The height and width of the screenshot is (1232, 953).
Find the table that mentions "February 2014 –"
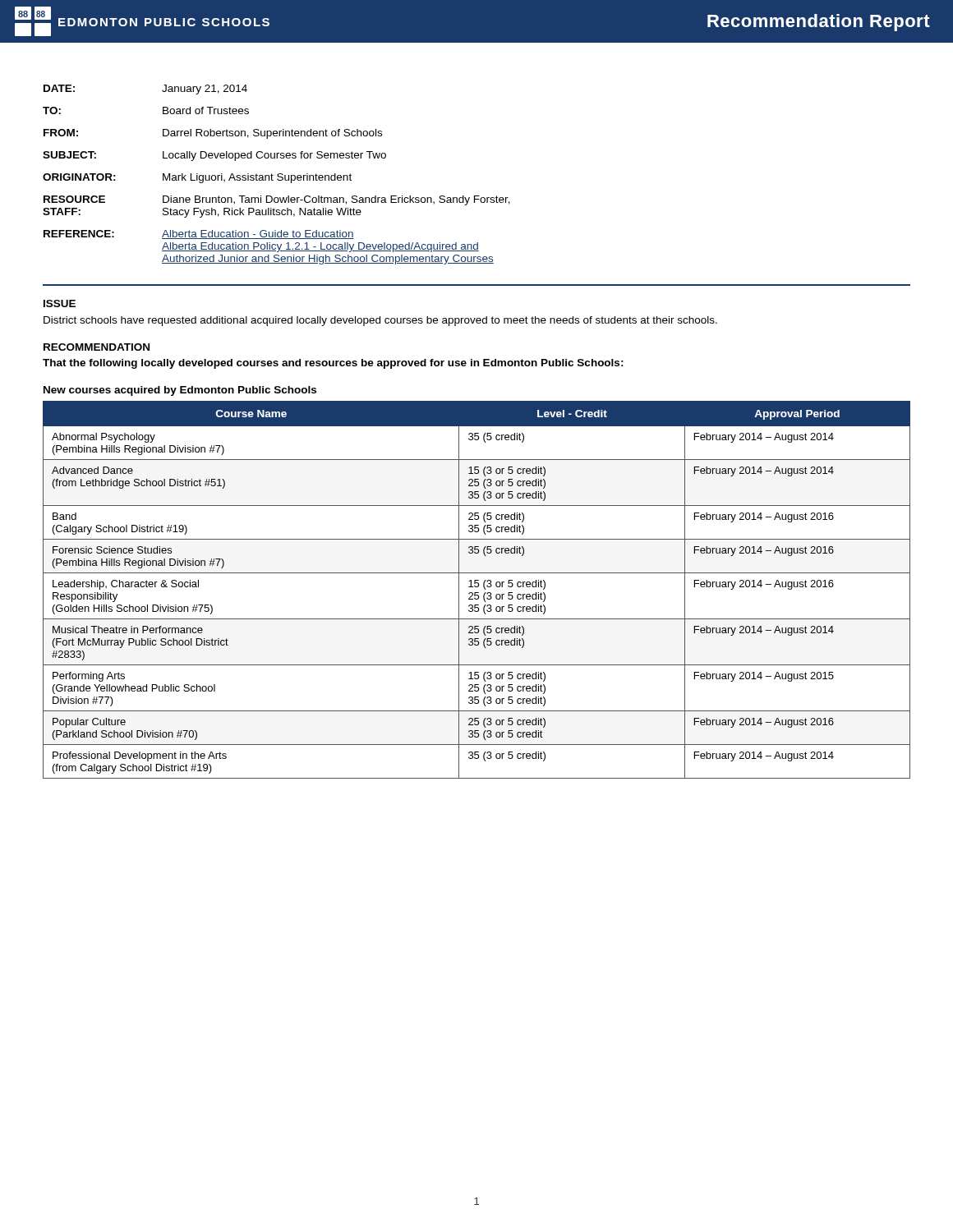point(476,590)
